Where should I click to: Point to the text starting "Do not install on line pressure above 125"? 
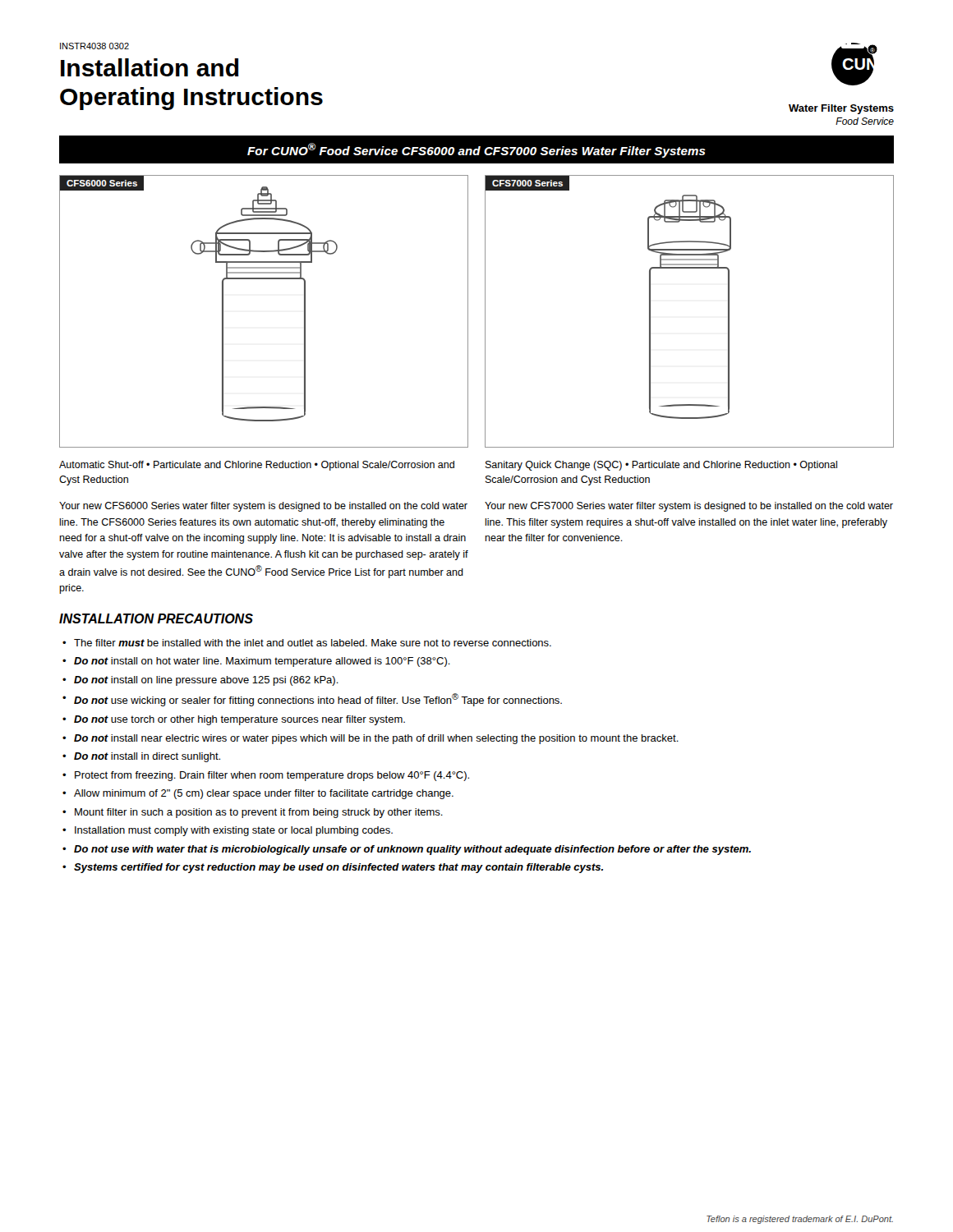click(206, 680)
